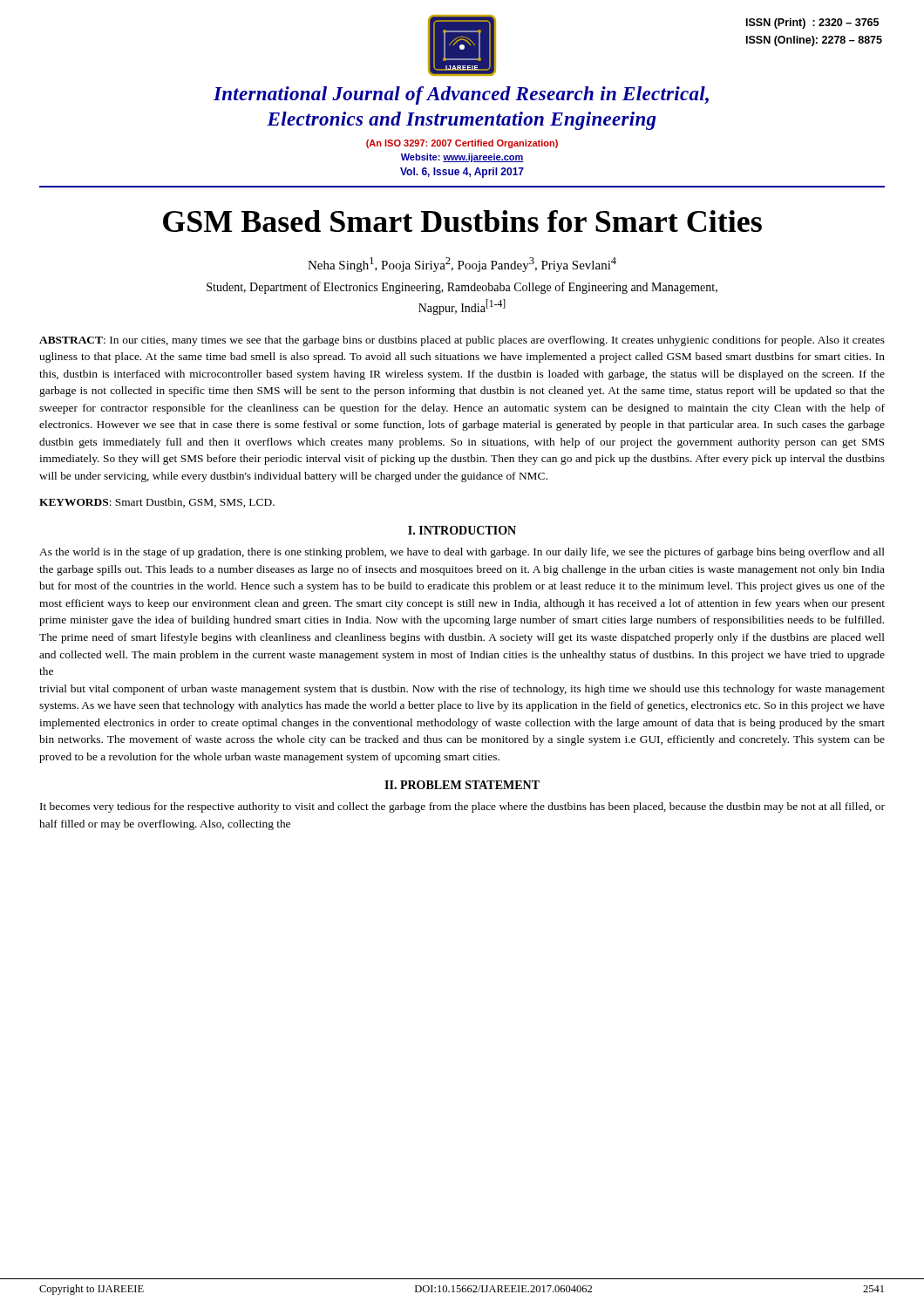The image size is (924, 1308).
Task: Locate the block starting "I. INTRODUCTION"
Action: point(462,531)
